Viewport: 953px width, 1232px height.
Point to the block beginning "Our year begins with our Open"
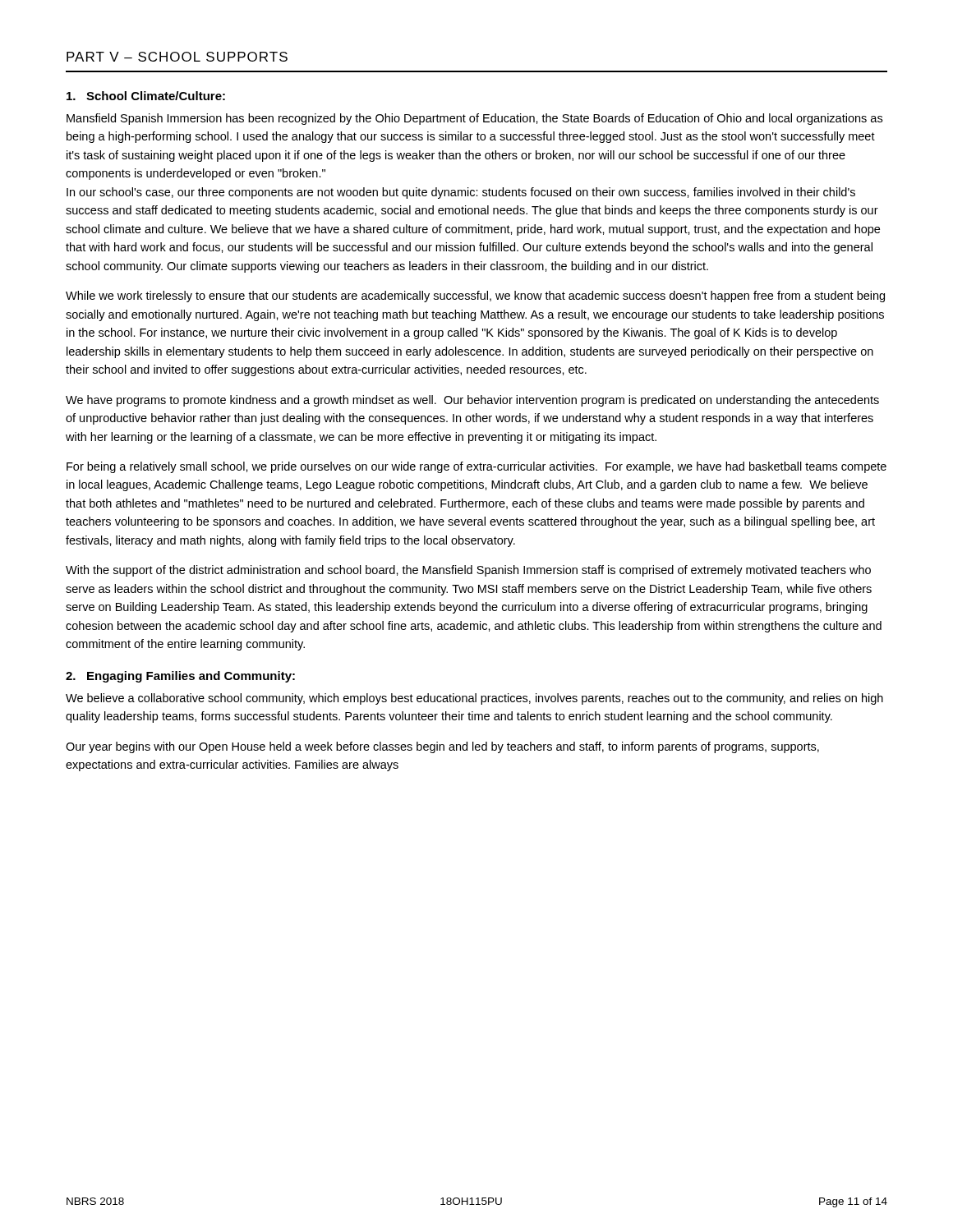443,755
